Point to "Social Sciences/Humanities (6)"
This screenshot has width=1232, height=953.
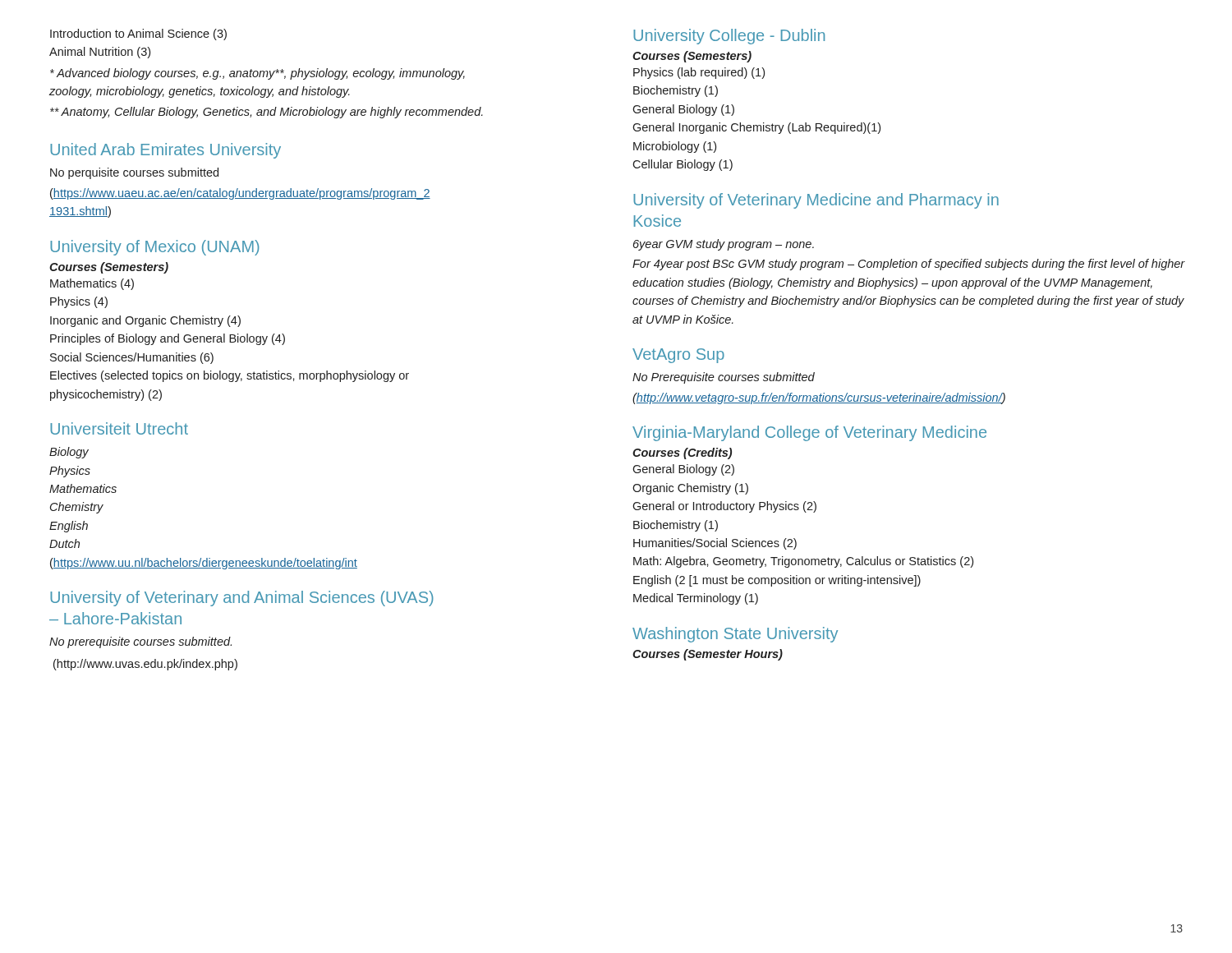(x=132, y=357)
